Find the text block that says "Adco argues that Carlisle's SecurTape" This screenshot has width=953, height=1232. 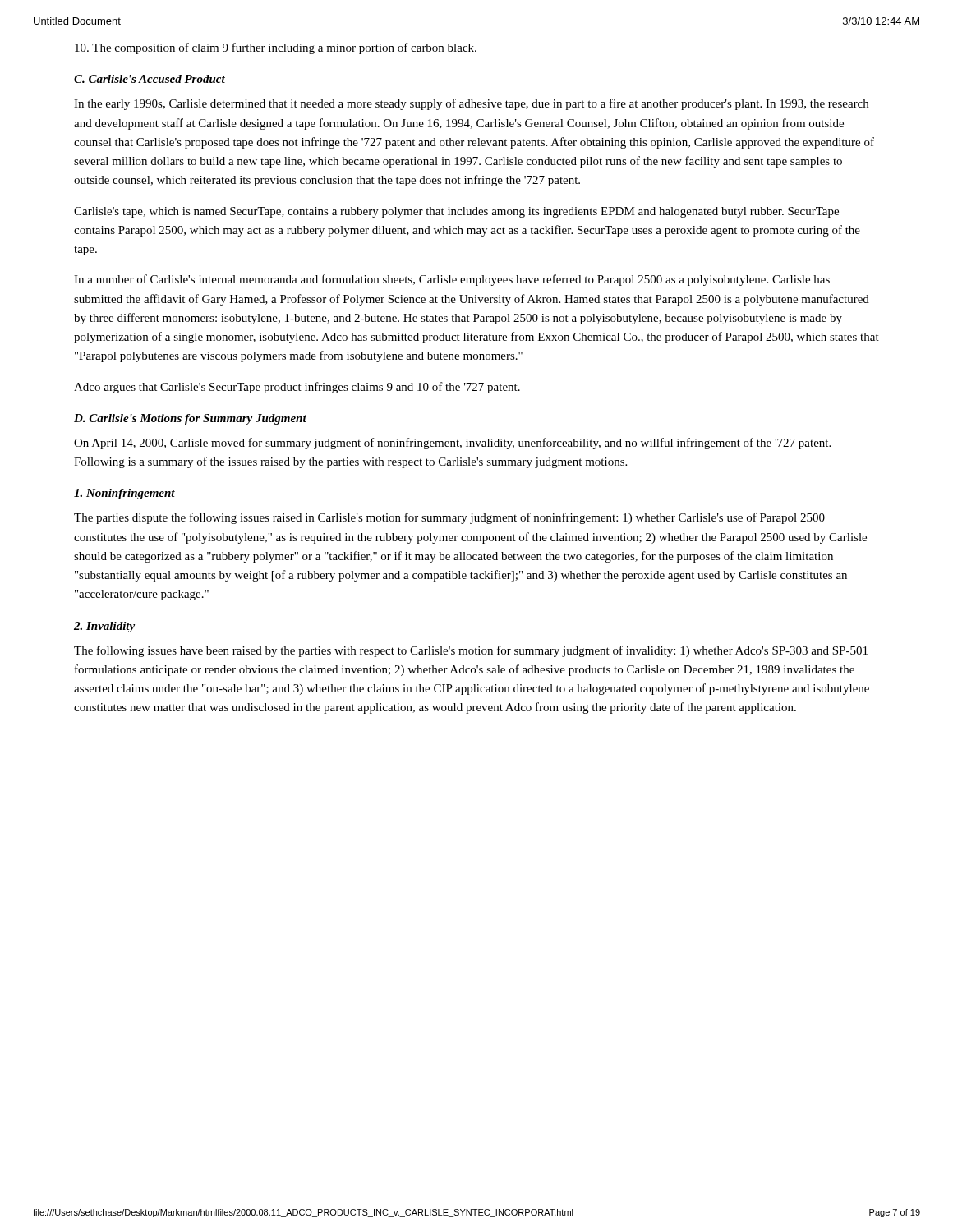click(476, 387)
